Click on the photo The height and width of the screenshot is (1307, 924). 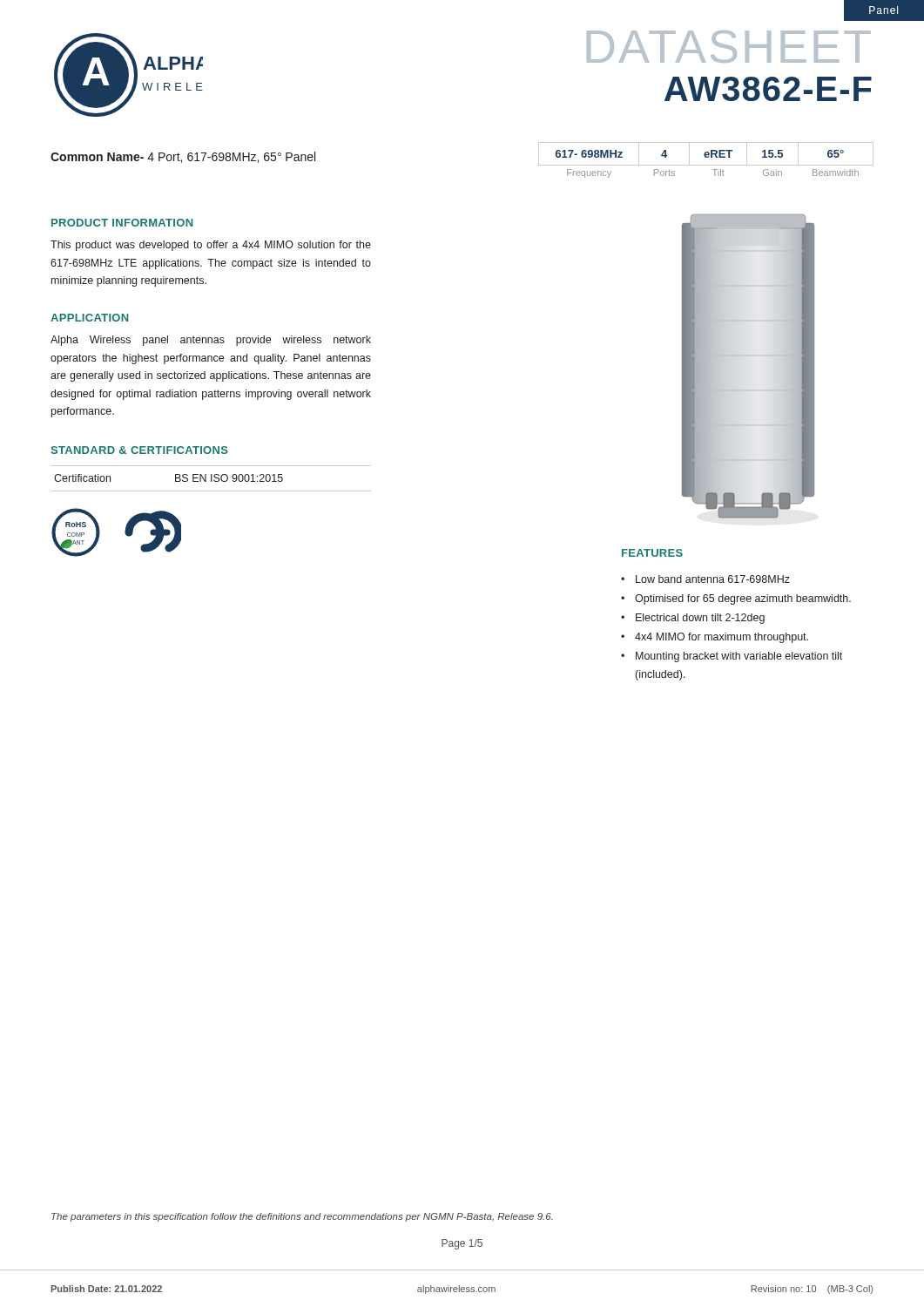coord(748,366)
